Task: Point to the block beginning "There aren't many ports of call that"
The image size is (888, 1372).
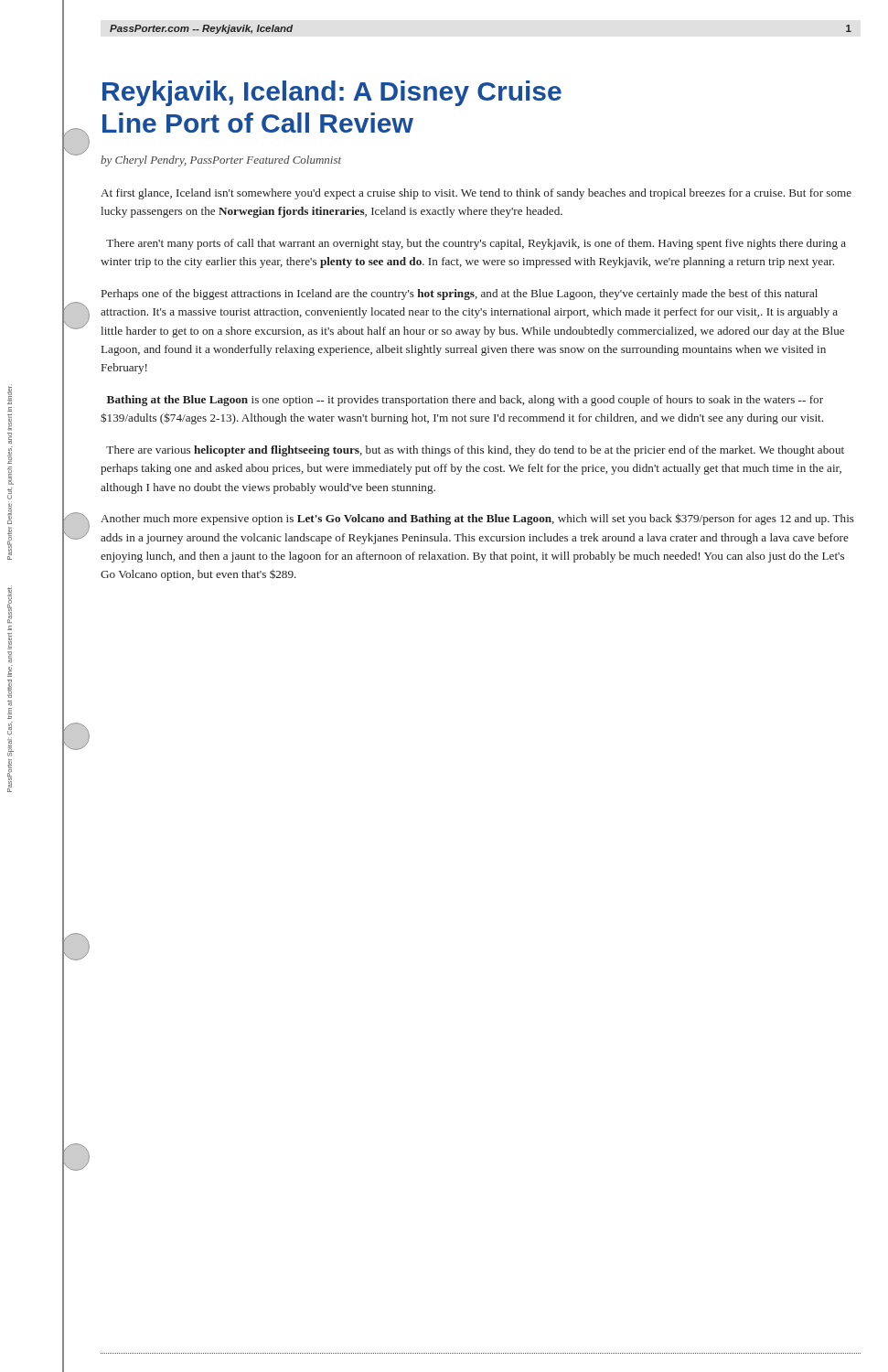Action: coord(473,252)
